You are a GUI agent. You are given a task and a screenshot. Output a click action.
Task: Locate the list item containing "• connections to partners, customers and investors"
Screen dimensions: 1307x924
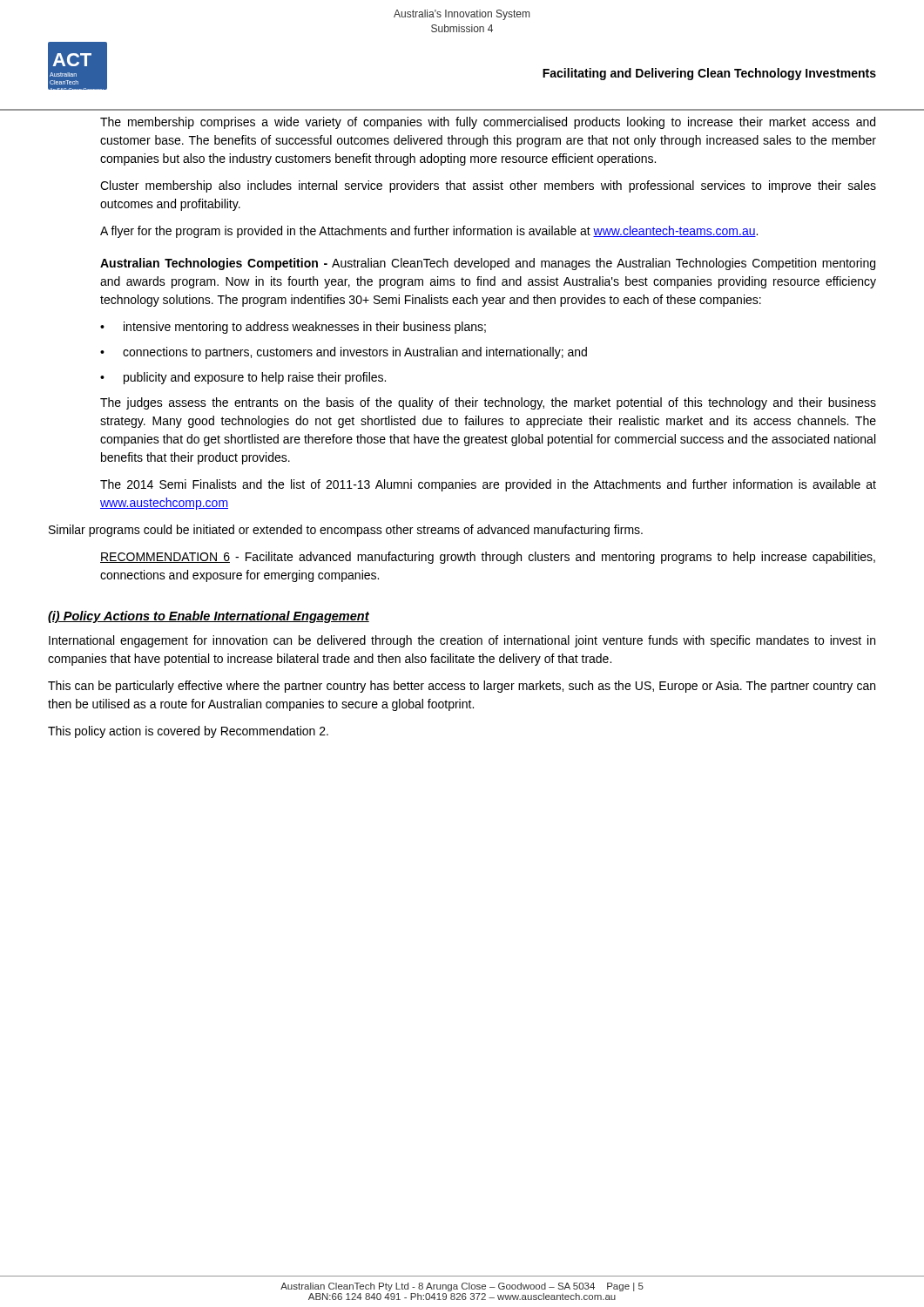coord(488,352)
